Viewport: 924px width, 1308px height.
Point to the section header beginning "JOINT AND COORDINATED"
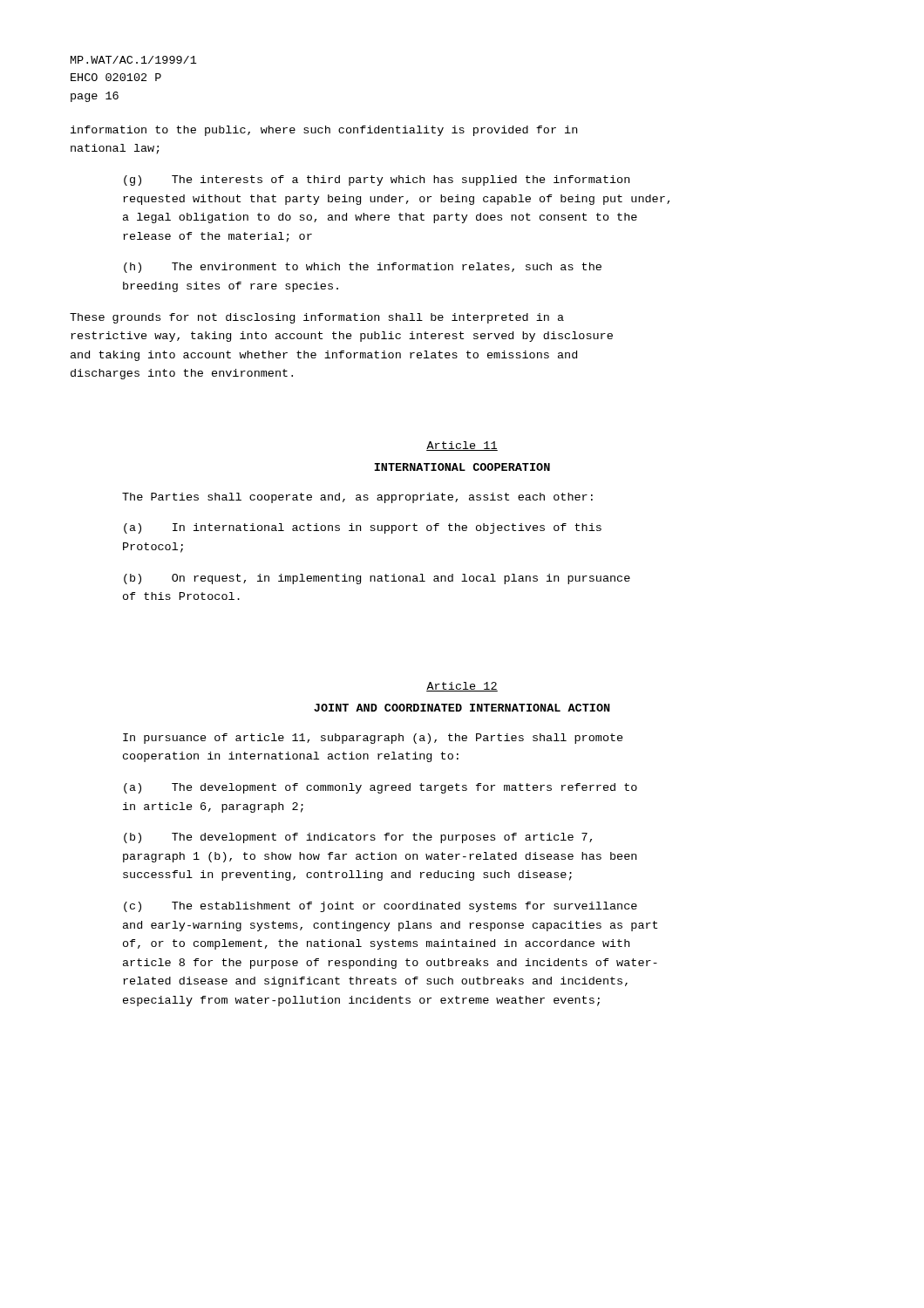(462, 708)
